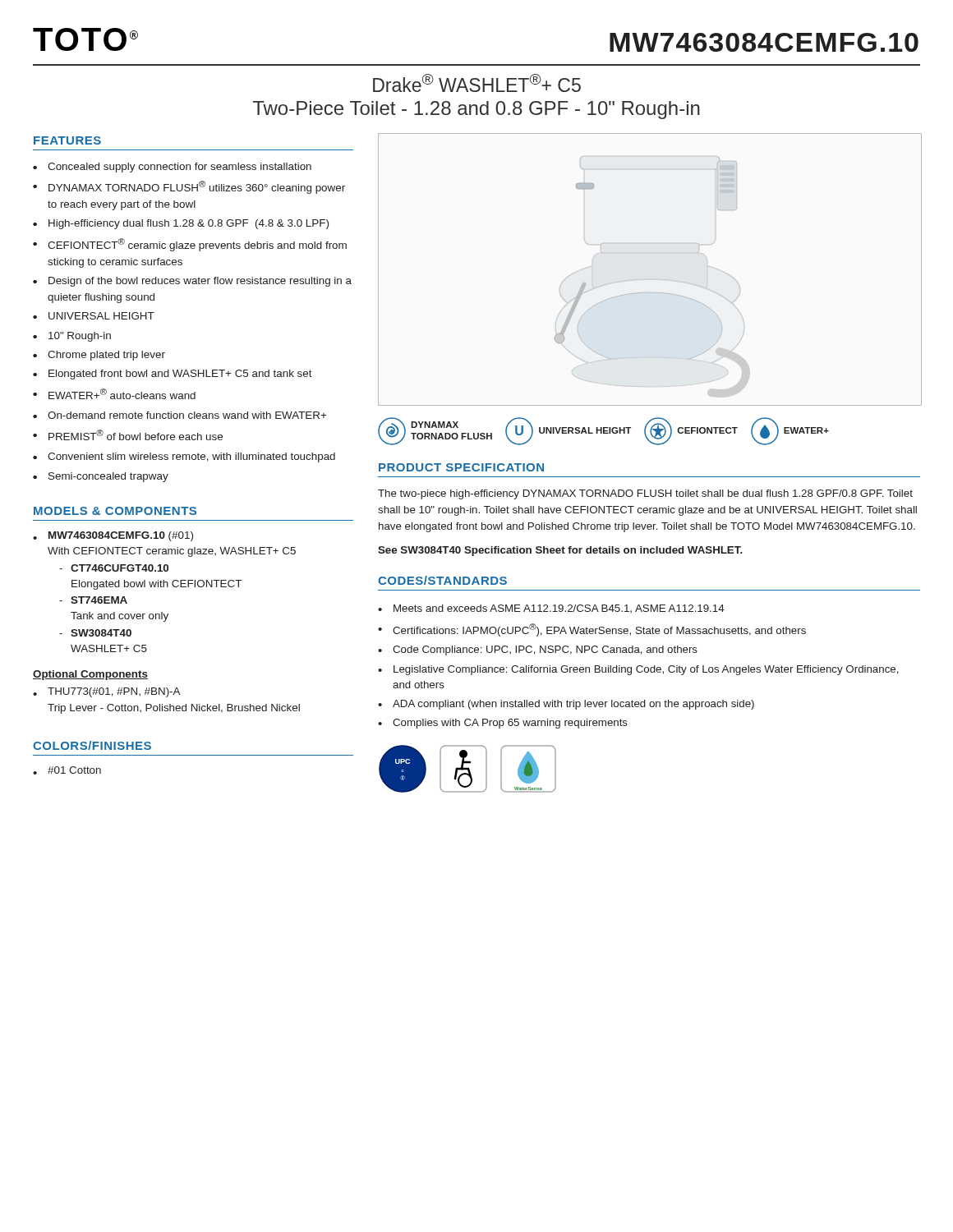Click on the passage starting "•Certifications: IAPMO(cUPC®), EPA WaterSense, State"
This screenshot has height=1232, width=953.
[649, 629]
